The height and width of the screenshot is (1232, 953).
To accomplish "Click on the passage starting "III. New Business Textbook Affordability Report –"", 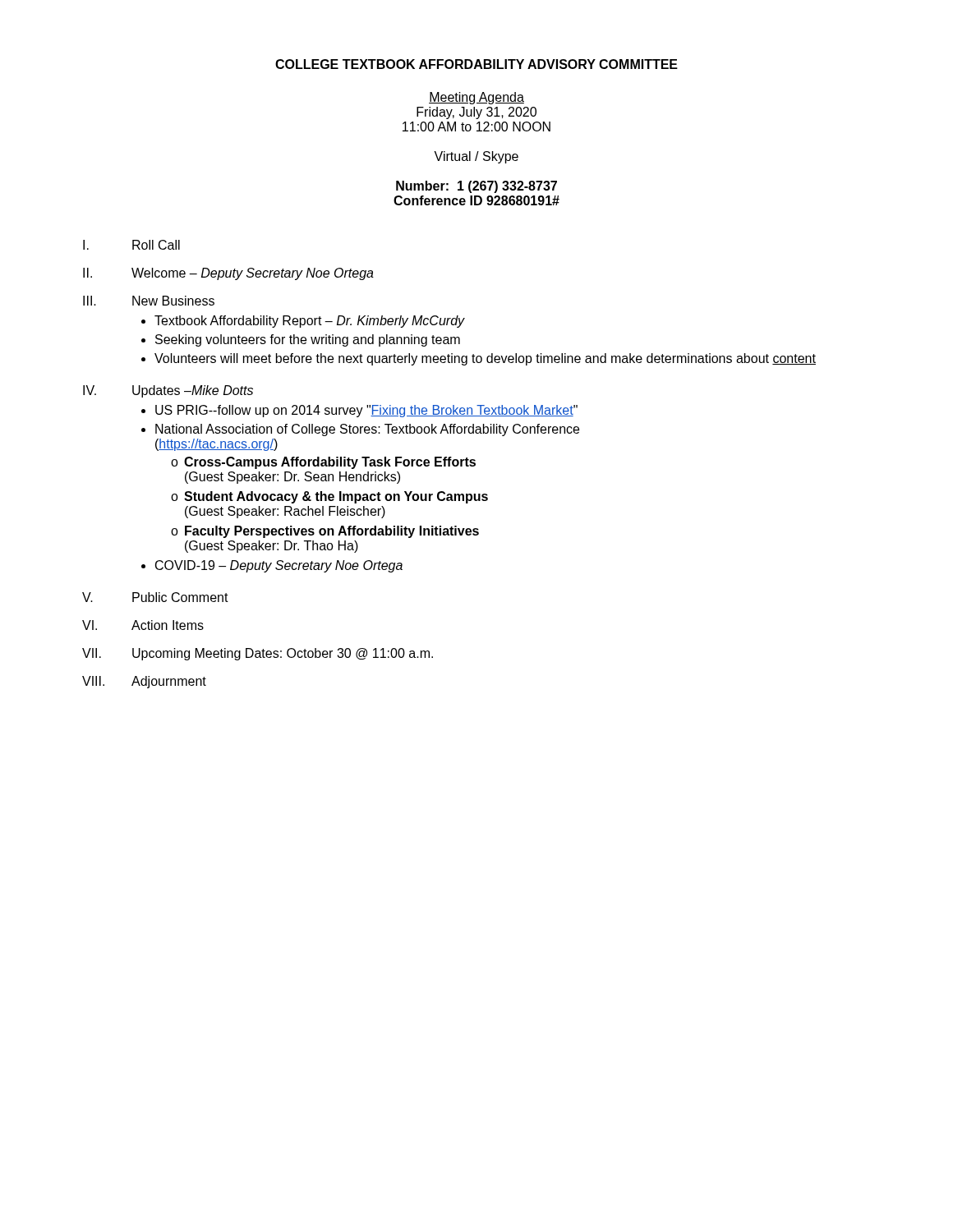I will pyautogui.click(x=149, y=301).
